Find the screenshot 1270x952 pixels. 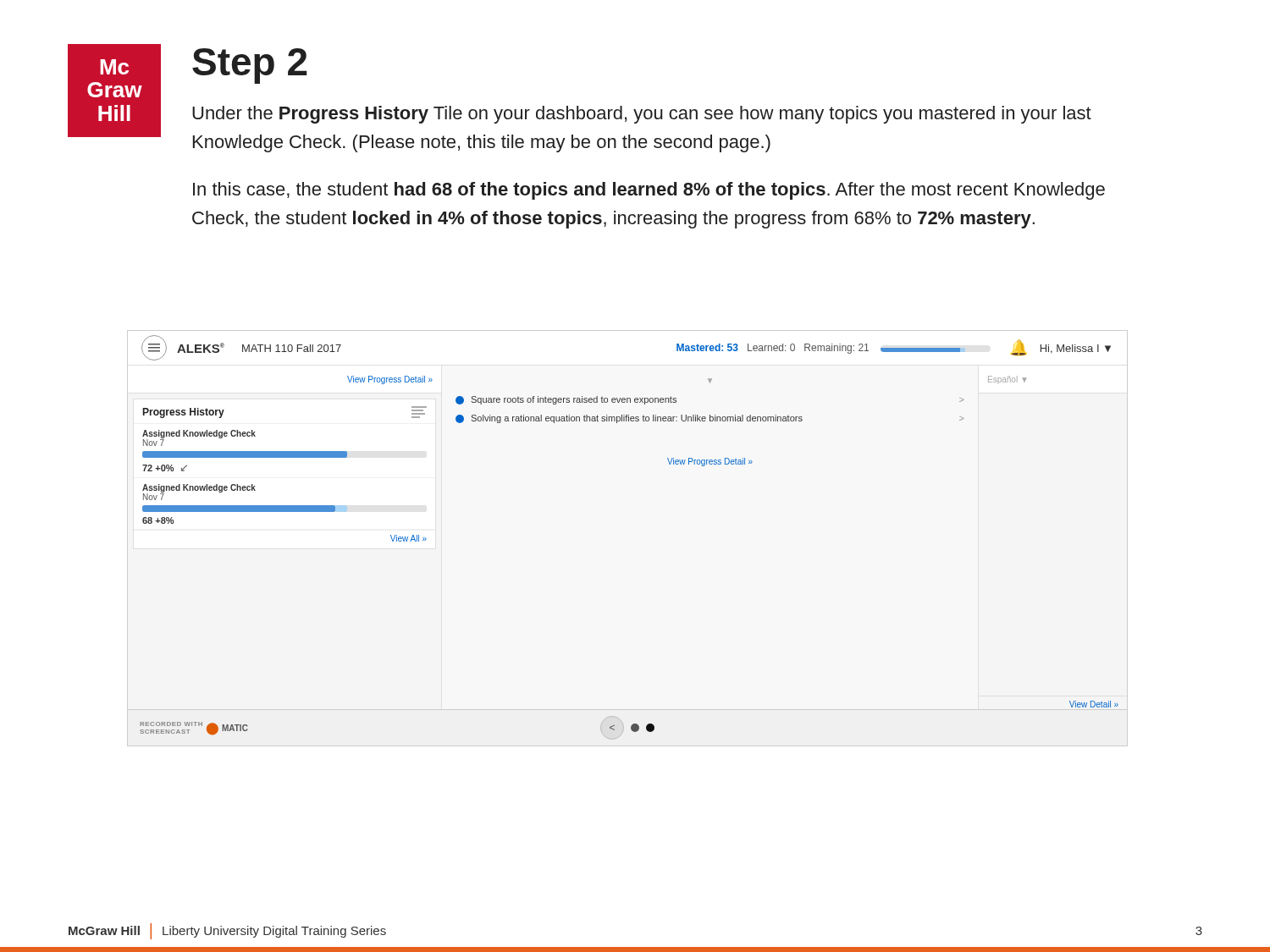[x=627, y=538]
